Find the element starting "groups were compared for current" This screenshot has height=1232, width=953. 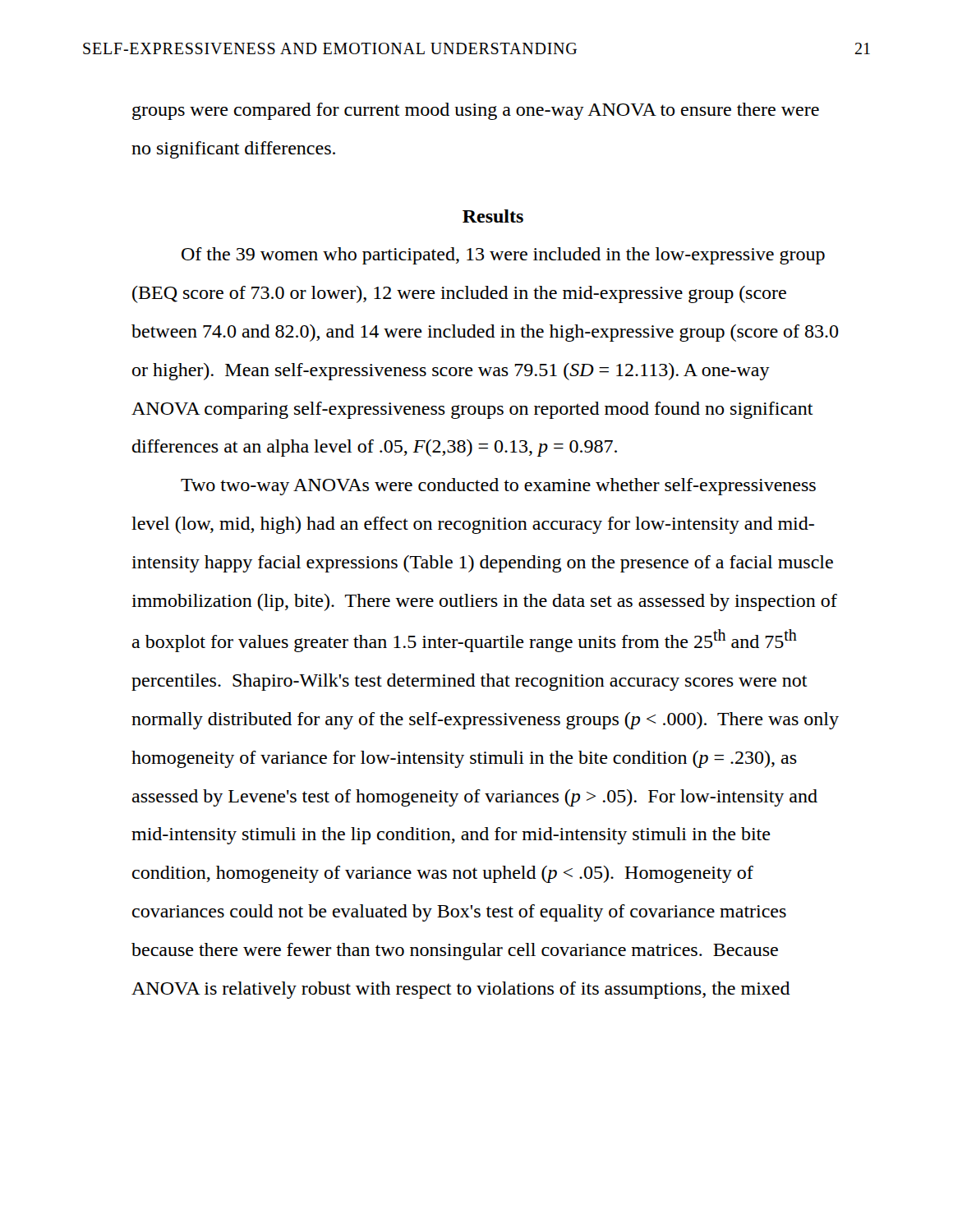(x=493, y=129)
